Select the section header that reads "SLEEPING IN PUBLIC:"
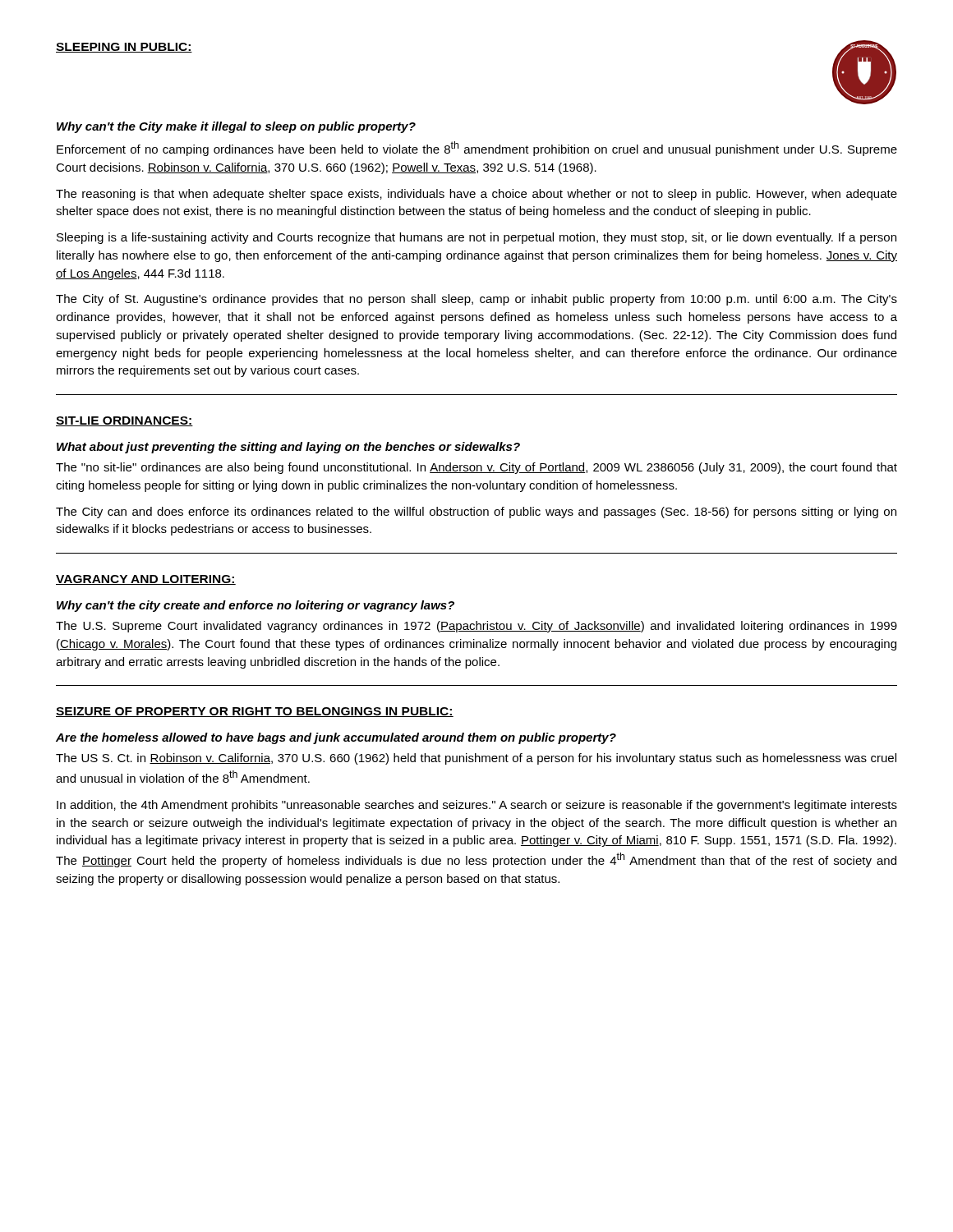 pos(124,46)
